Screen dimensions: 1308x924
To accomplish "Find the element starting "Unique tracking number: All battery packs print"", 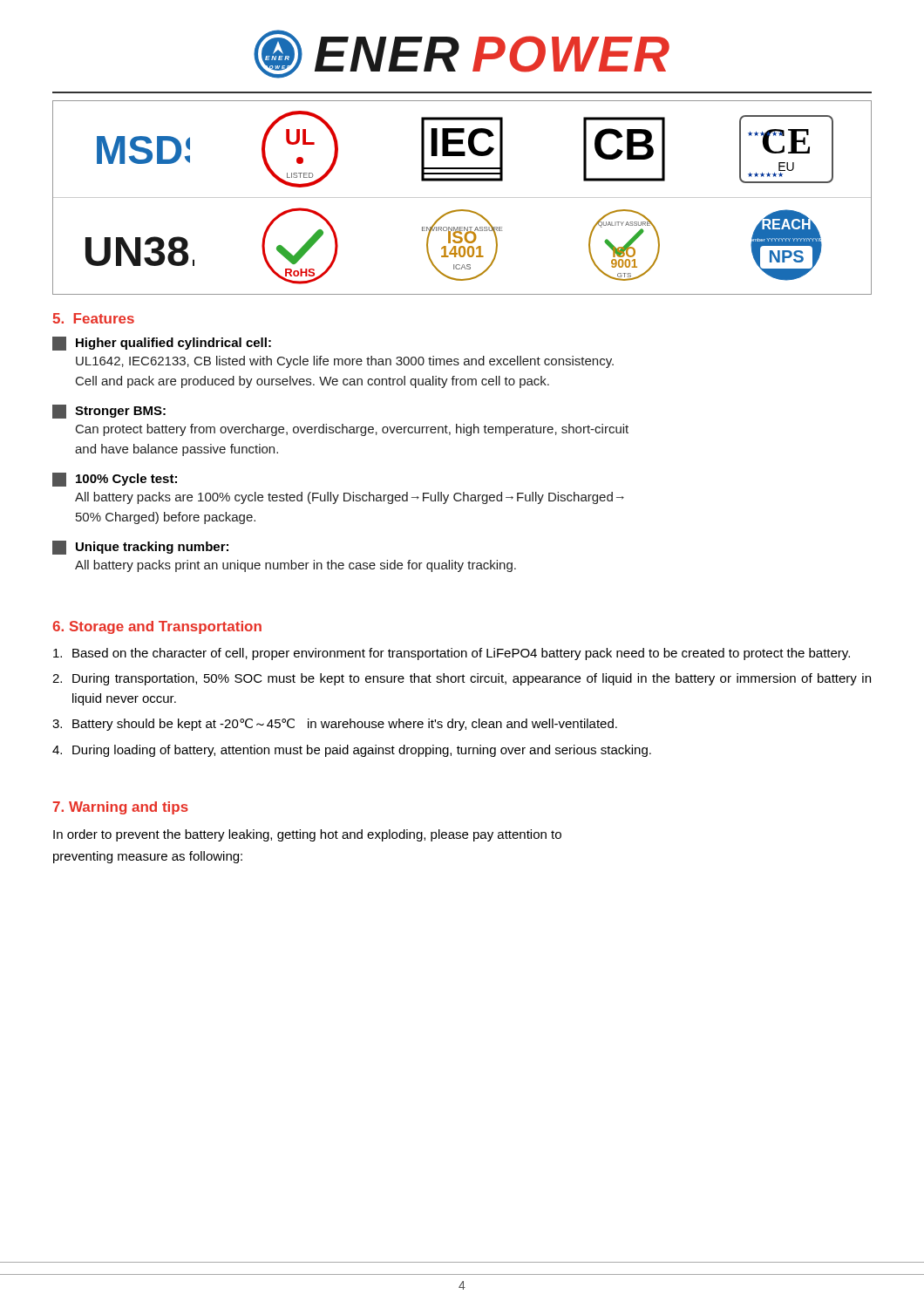I will 285,557.
